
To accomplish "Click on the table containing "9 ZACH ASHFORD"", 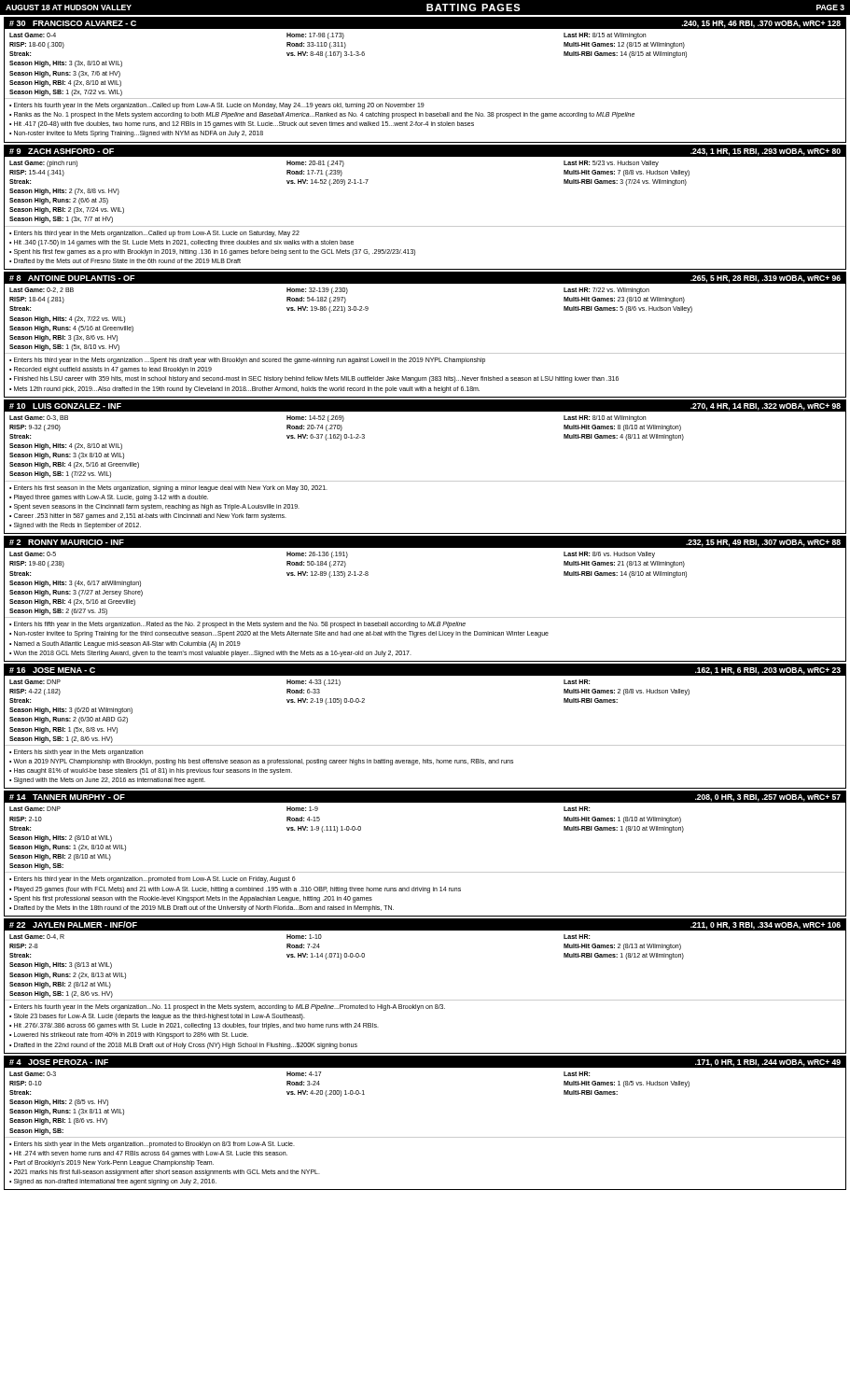I will pyautogui.click(x=425, y=207).
